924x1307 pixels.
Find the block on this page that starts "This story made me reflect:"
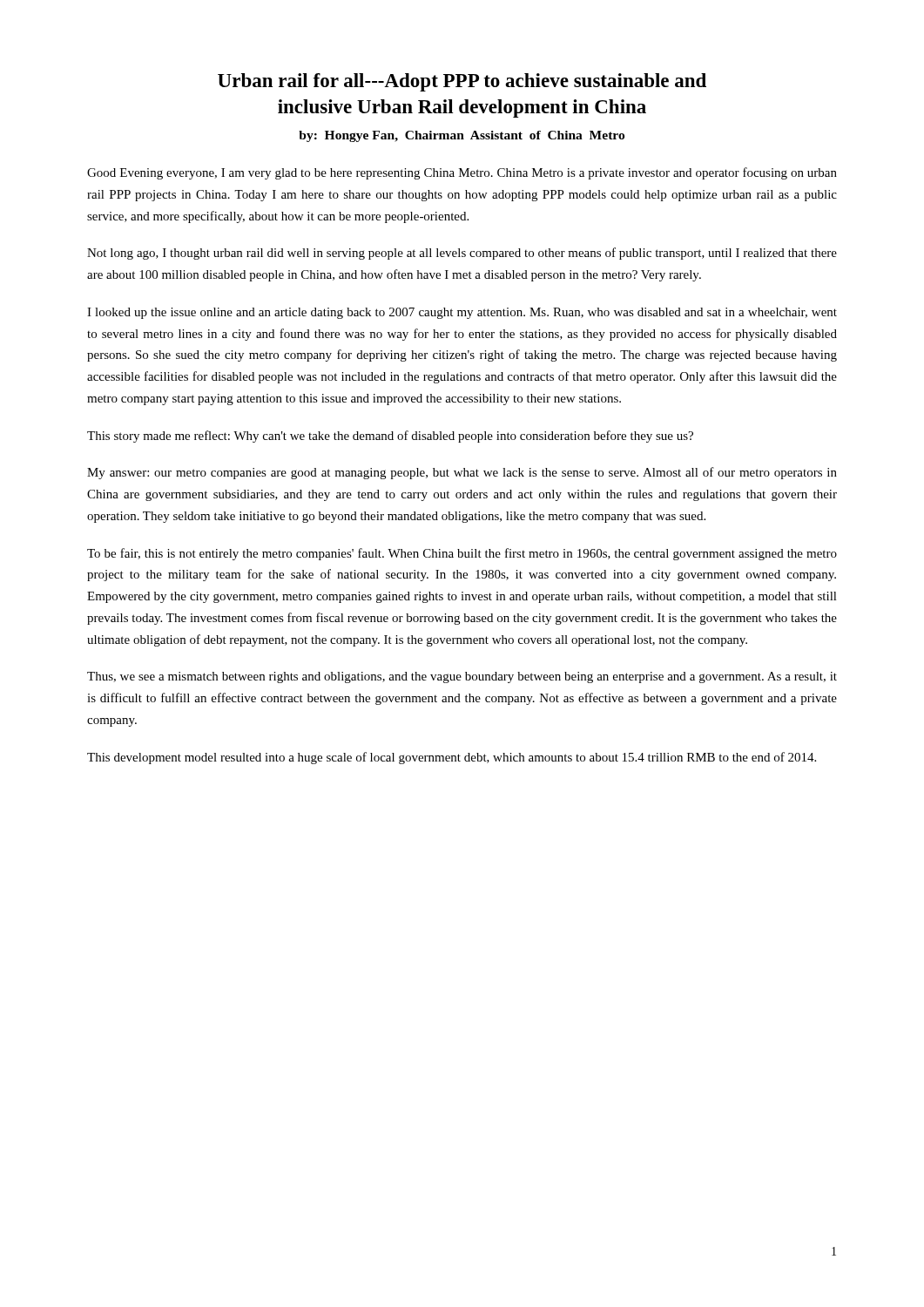point(391,435)
